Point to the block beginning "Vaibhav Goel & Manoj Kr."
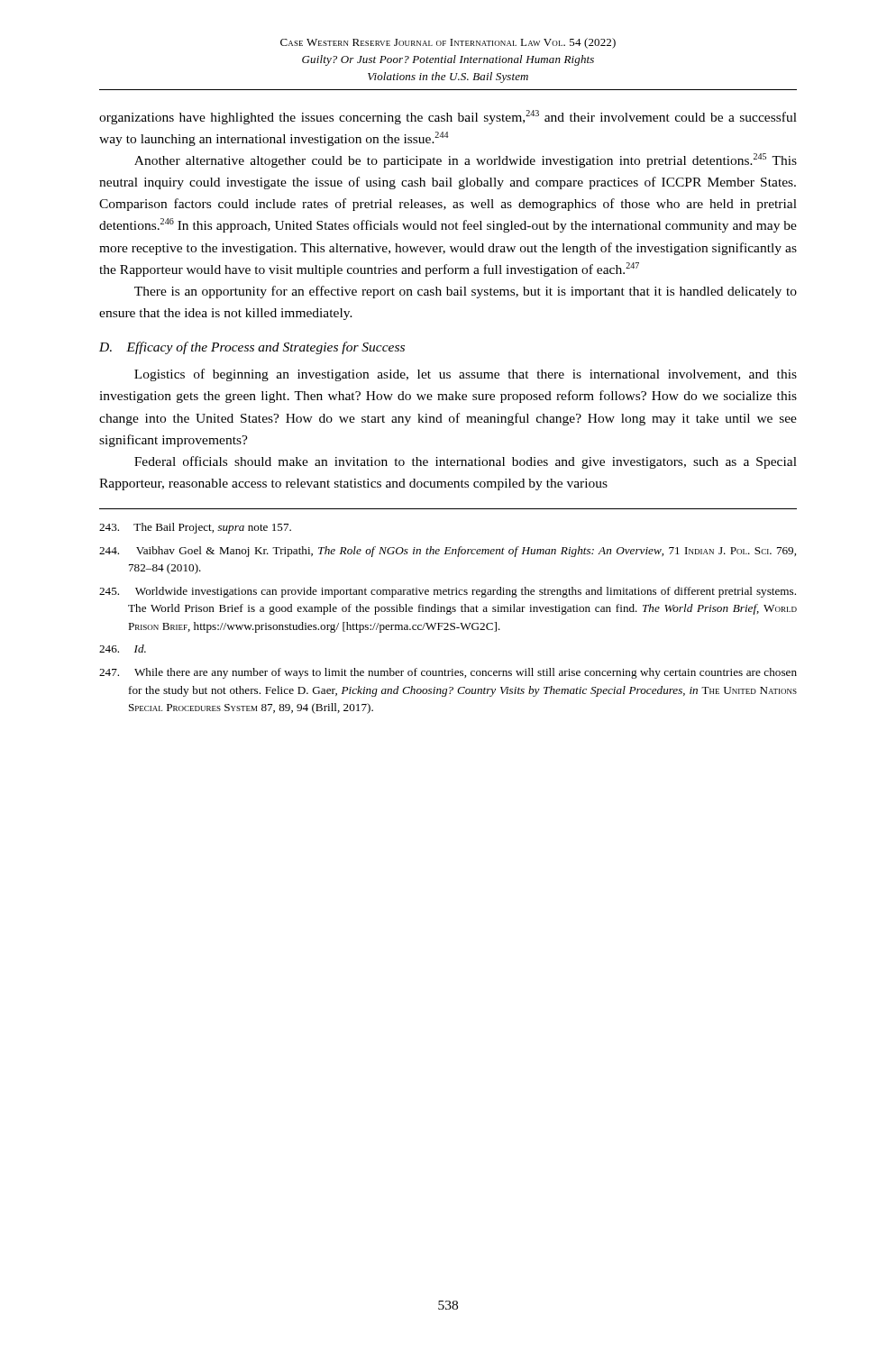The height and width of the screenshot is (1352, 896). click(448, 559)
